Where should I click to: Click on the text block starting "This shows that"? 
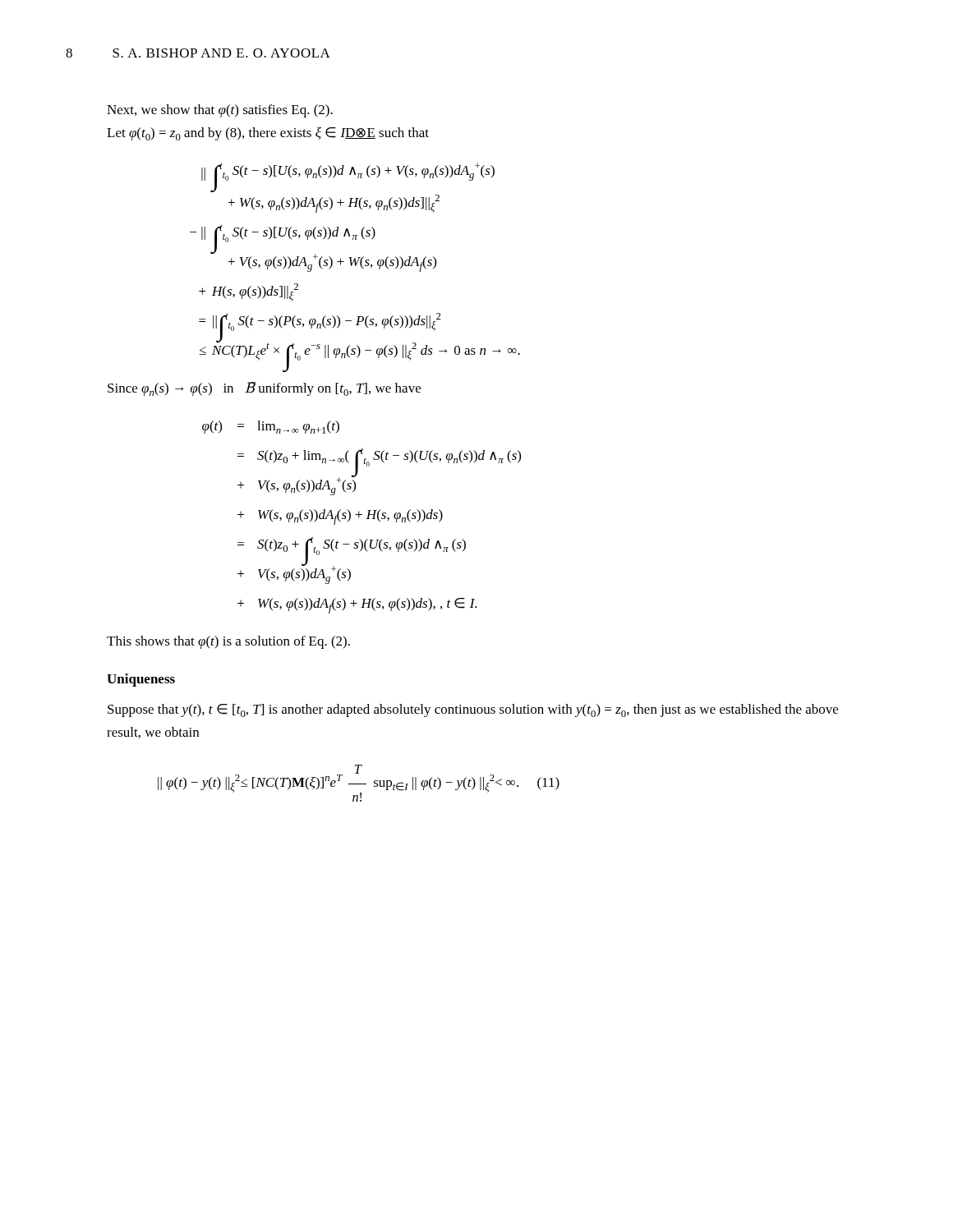tap(229, 641)
